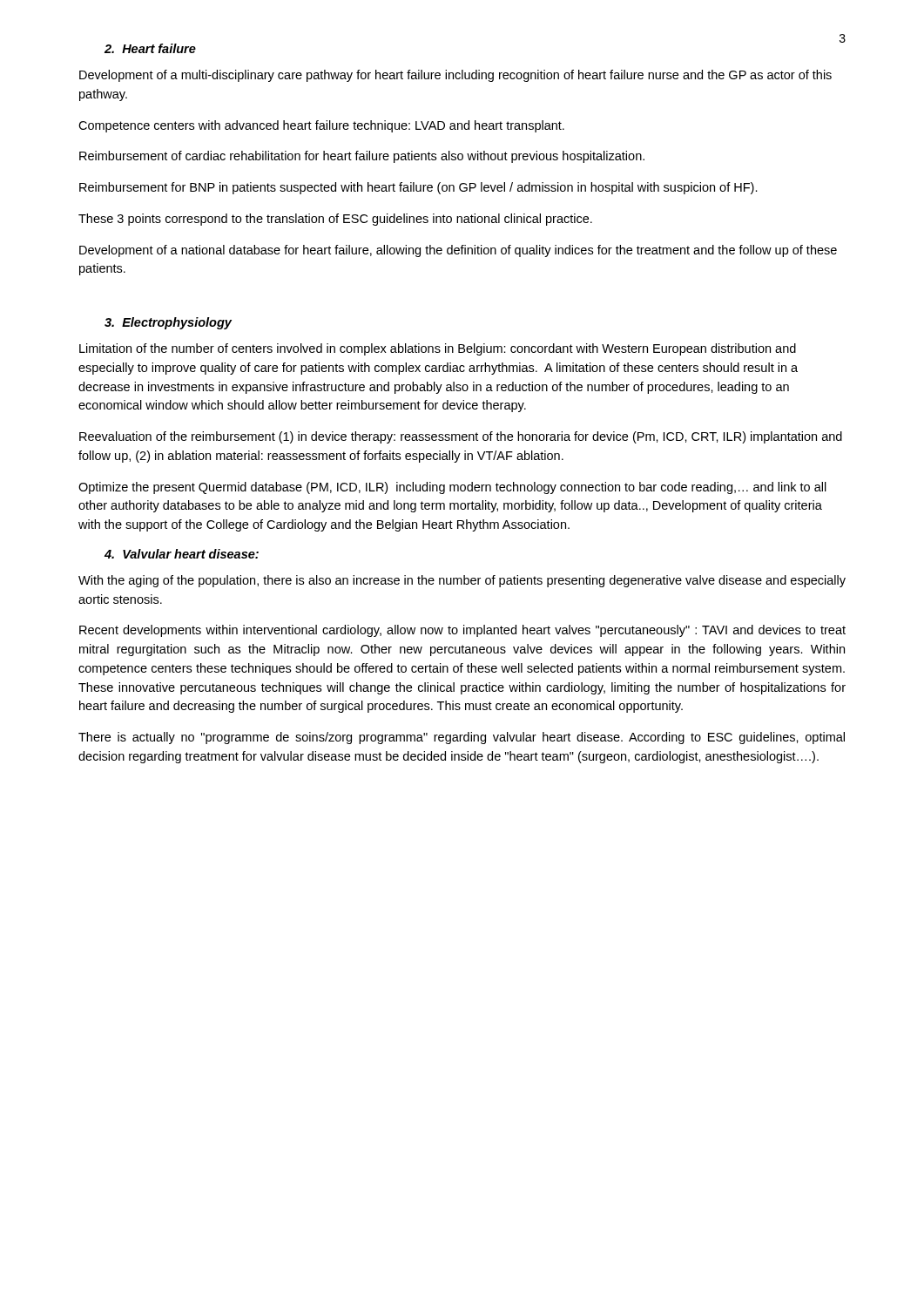Select the text block with the text "Development of a multi-disciplinary care pathway for heart"

455,84
